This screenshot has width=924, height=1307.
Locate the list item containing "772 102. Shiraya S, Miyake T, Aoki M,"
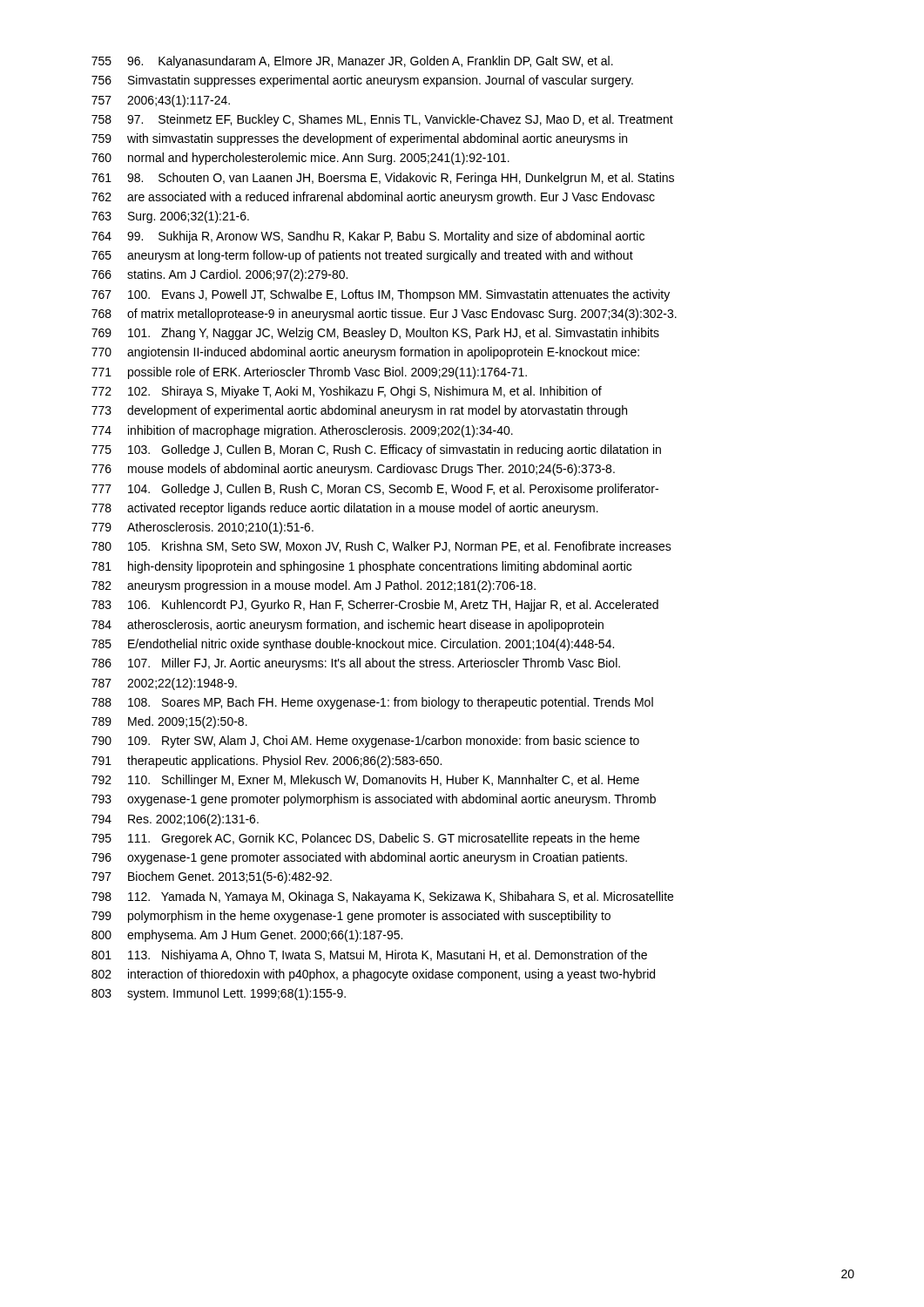(x=462, y=391)
